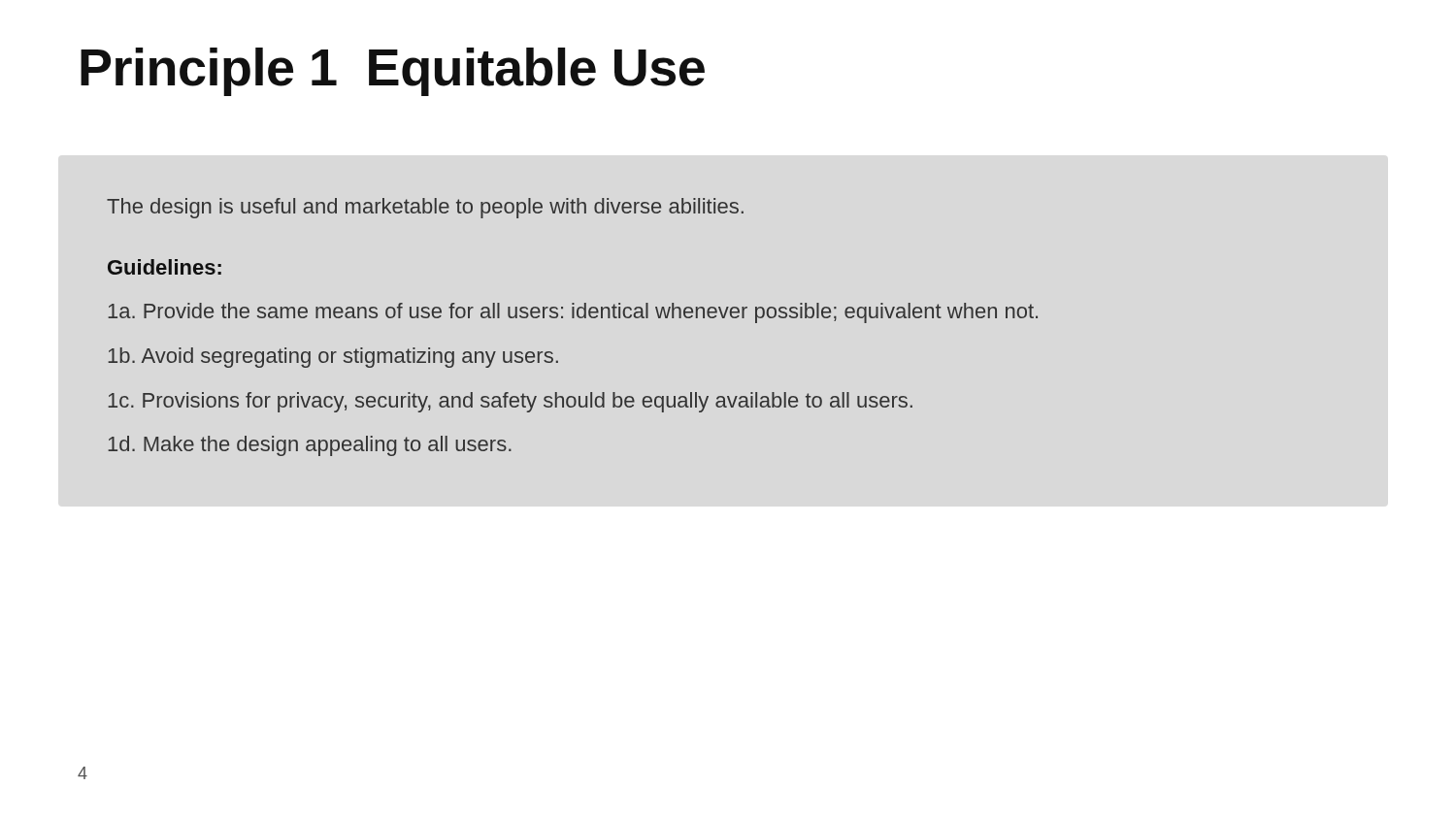Find "Principle 1 Equitable Use" on this page
Screen dimensions: 819x1456
click(392, 67)
